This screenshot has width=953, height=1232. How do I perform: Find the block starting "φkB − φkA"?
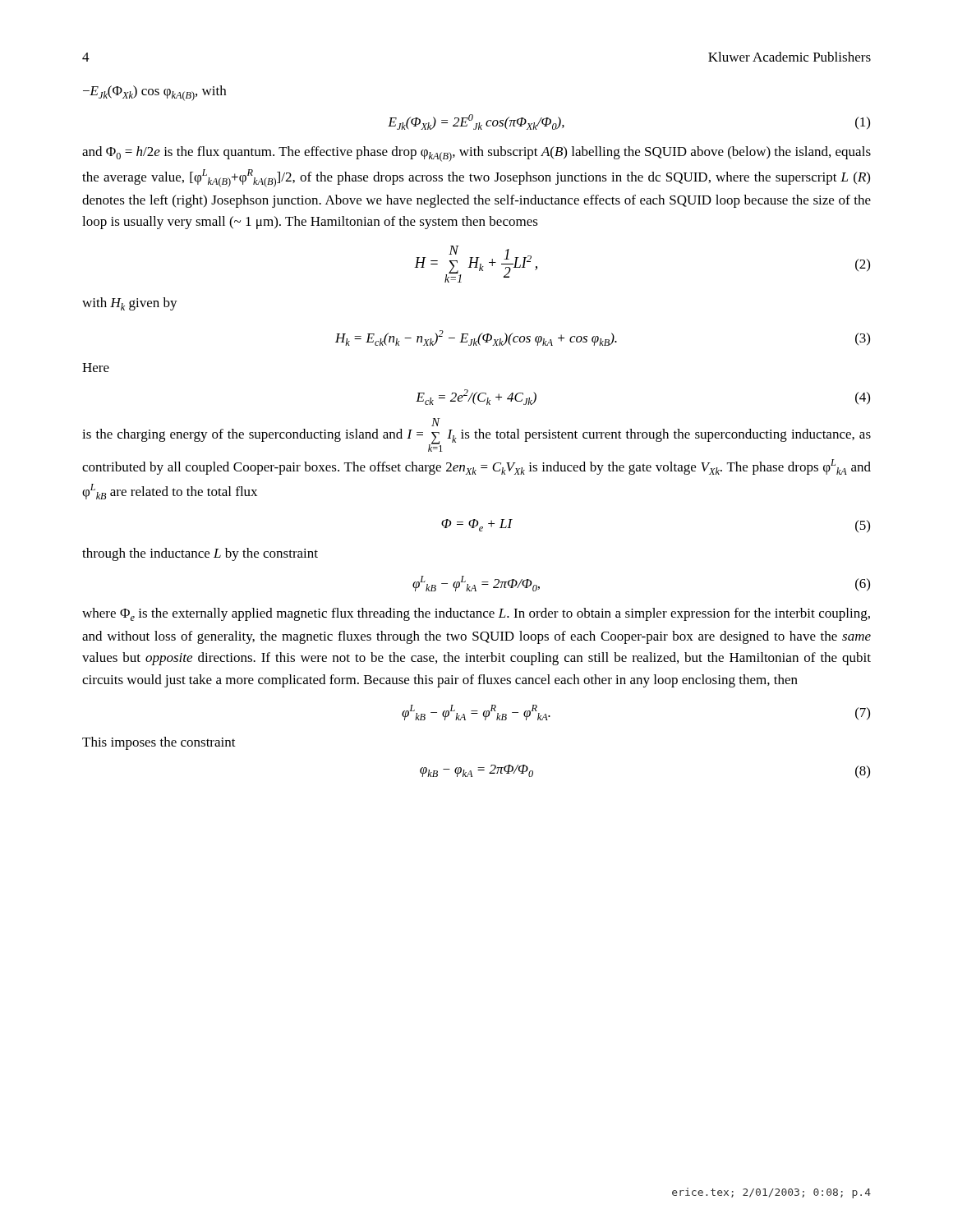pyautogui.click(x=466, y=772)
